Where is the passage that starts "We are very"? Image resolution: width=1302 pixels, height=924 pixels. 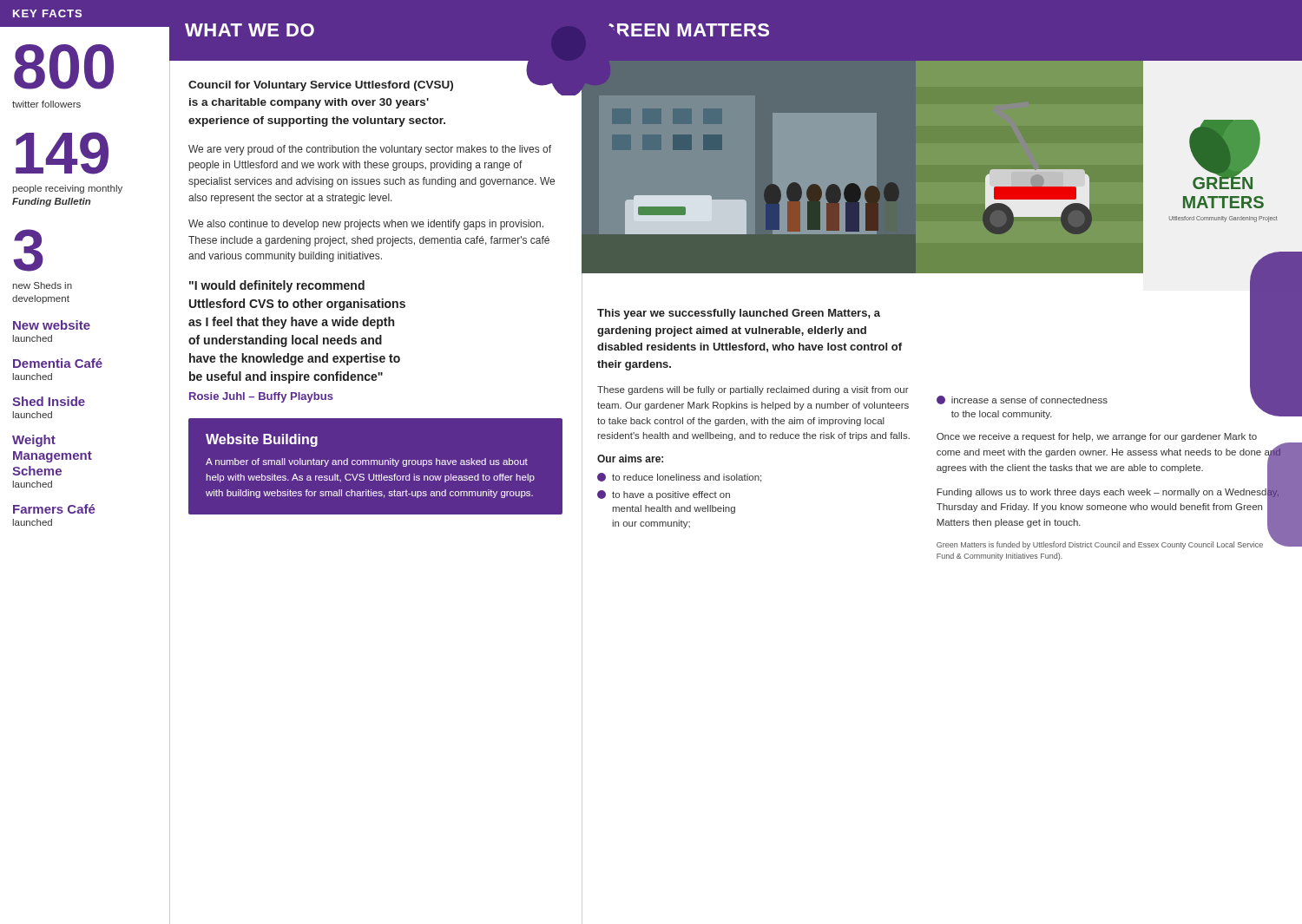pyautogui.click(x=372, y=173)
